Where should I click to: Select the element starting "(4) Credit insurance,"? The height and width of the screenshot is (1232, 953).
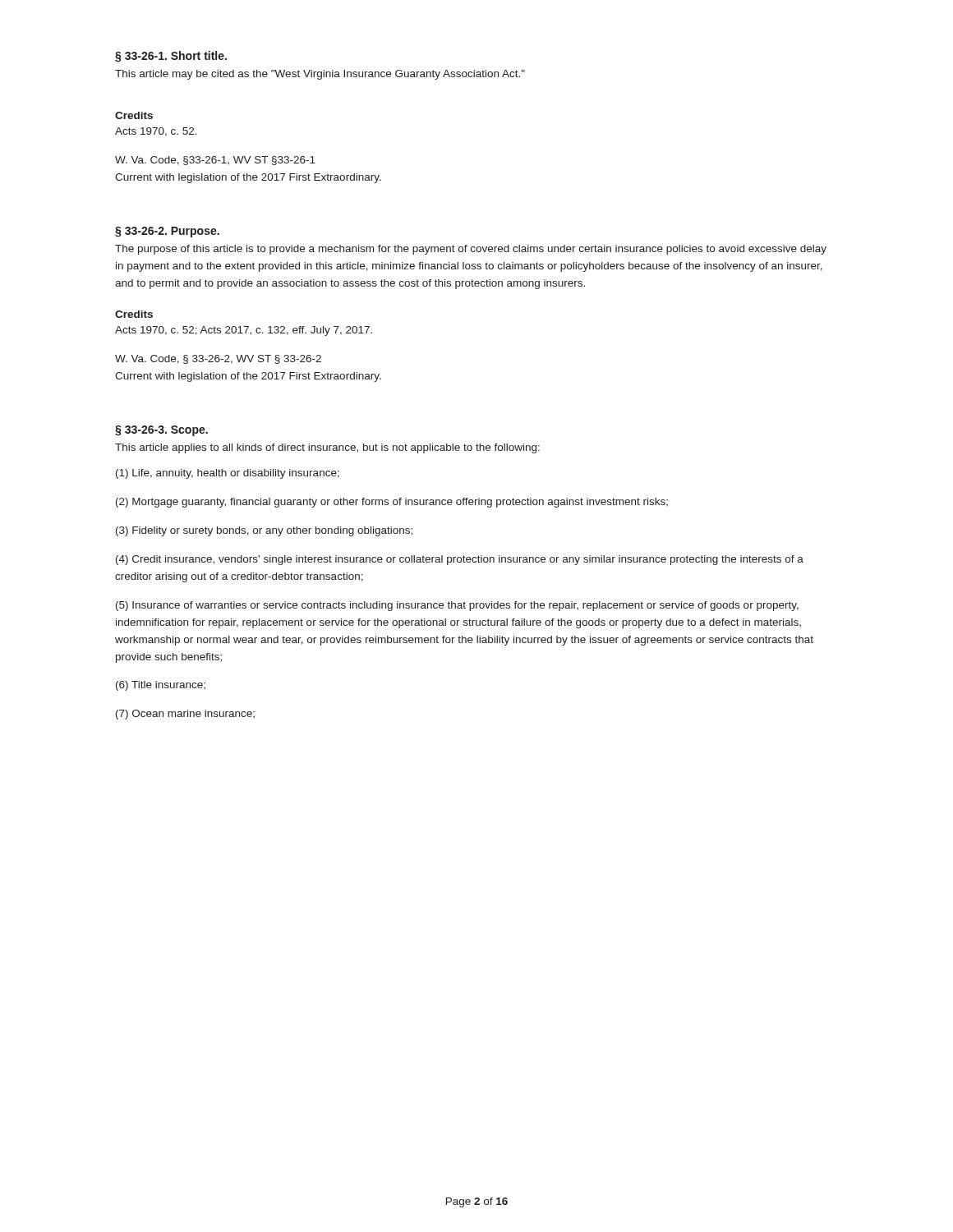(x=476, y=568)
